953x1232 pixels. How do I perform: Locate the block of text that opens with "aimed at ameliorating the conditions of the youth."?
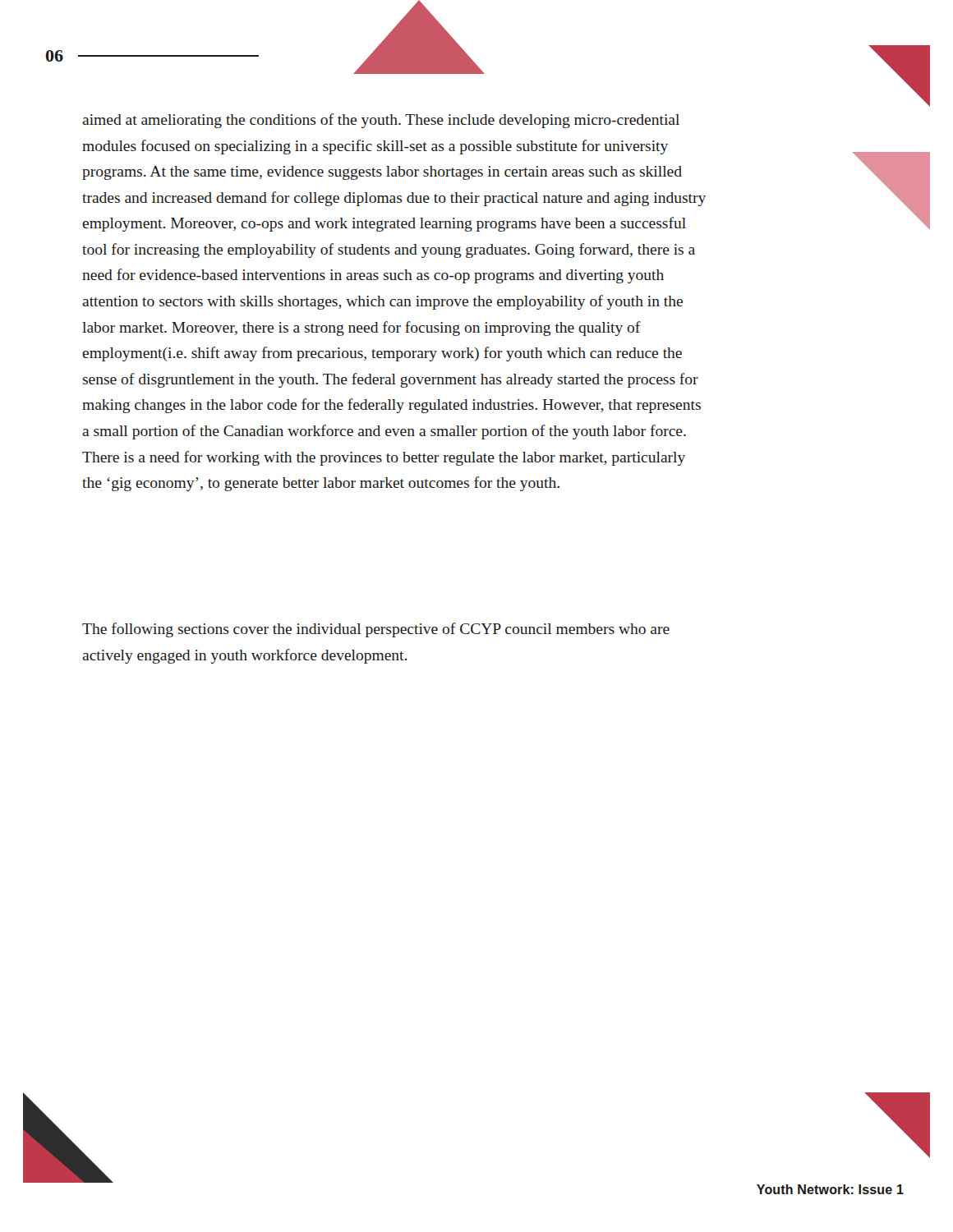point(394,301)
